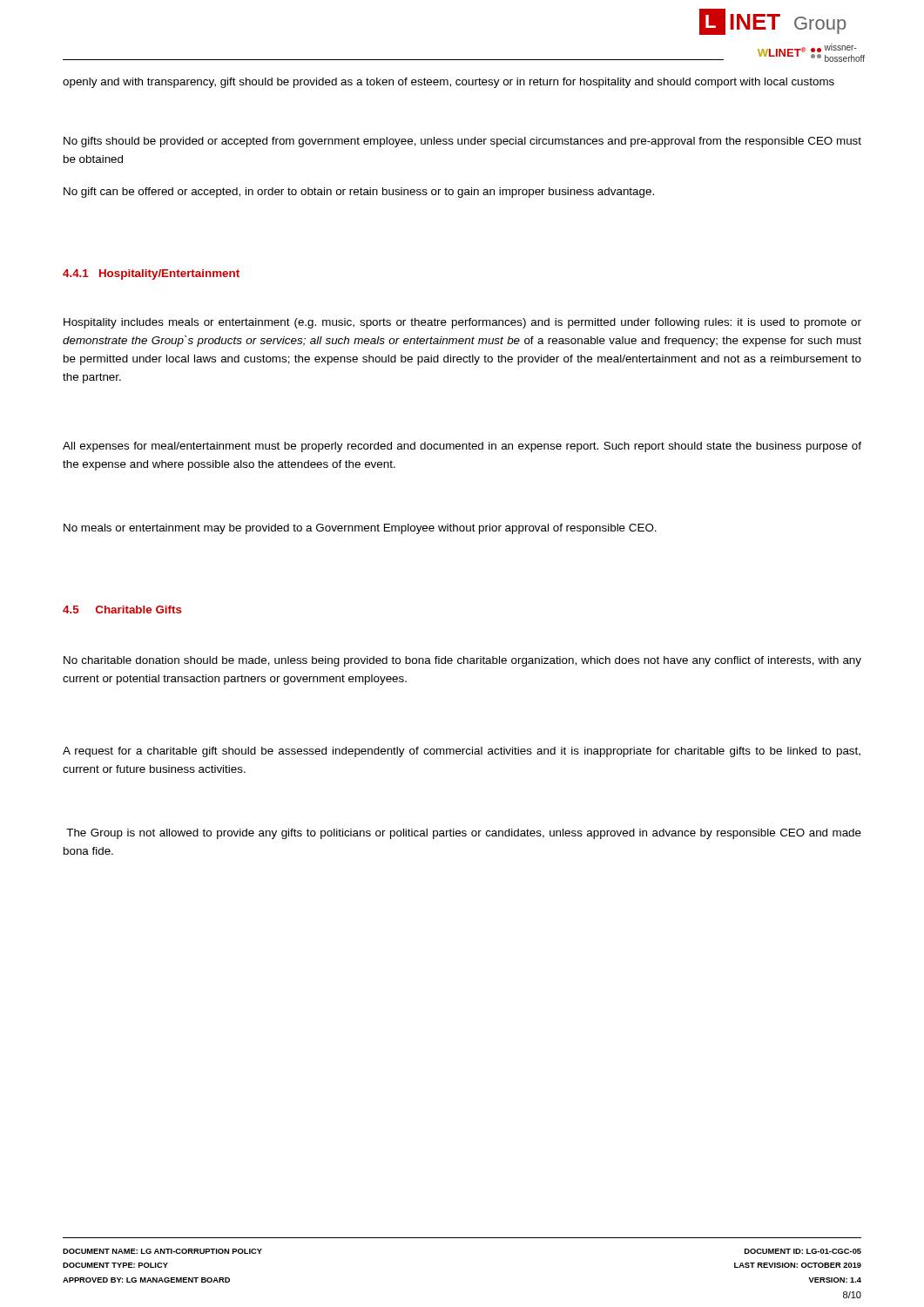
Task: Find the text starting "No meals or entertainment may be provided to"
Action: tap(360, 528)
